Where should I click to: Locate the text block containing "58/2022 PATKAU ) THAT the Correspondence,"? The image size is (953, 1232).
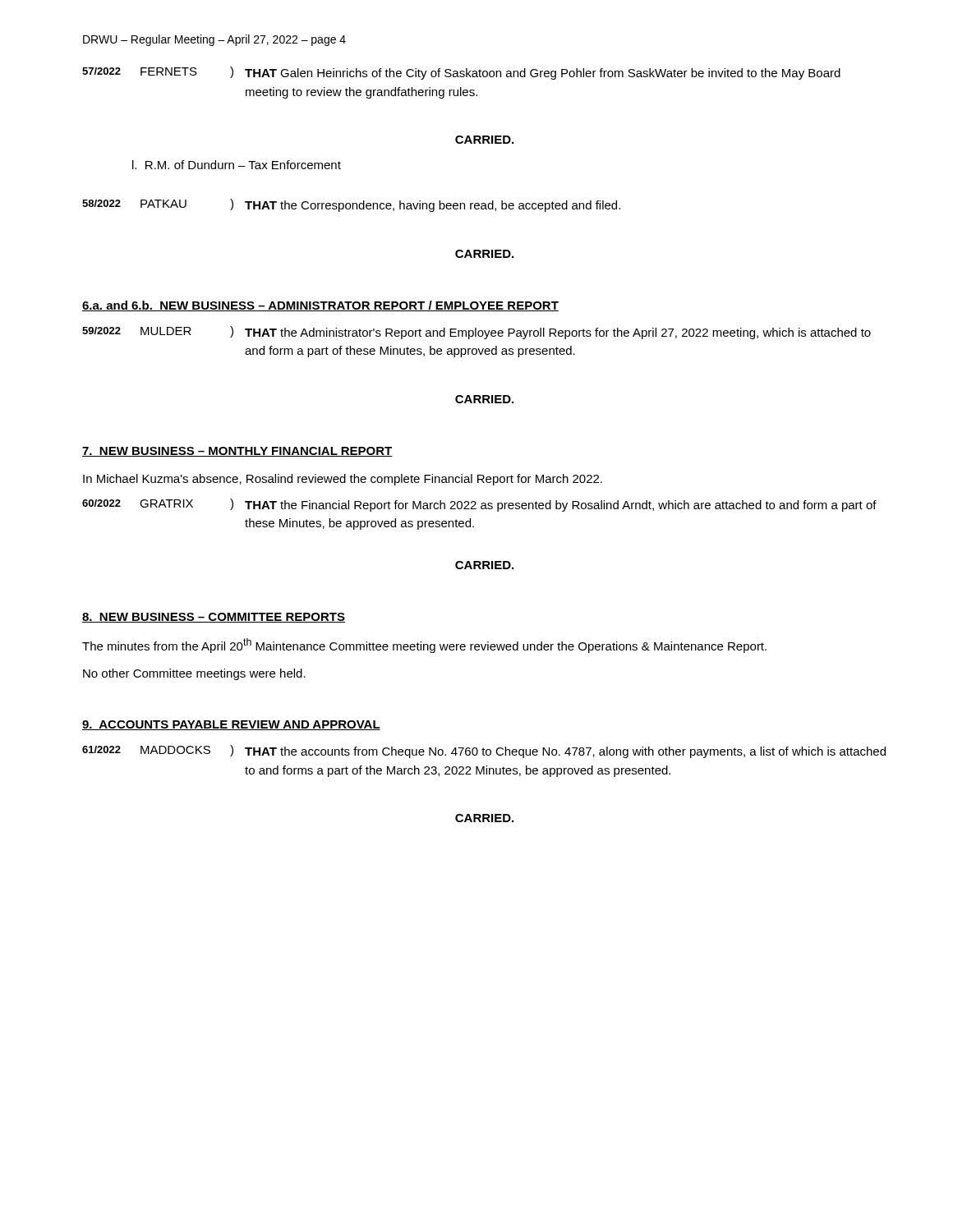(x=485, y=205)
